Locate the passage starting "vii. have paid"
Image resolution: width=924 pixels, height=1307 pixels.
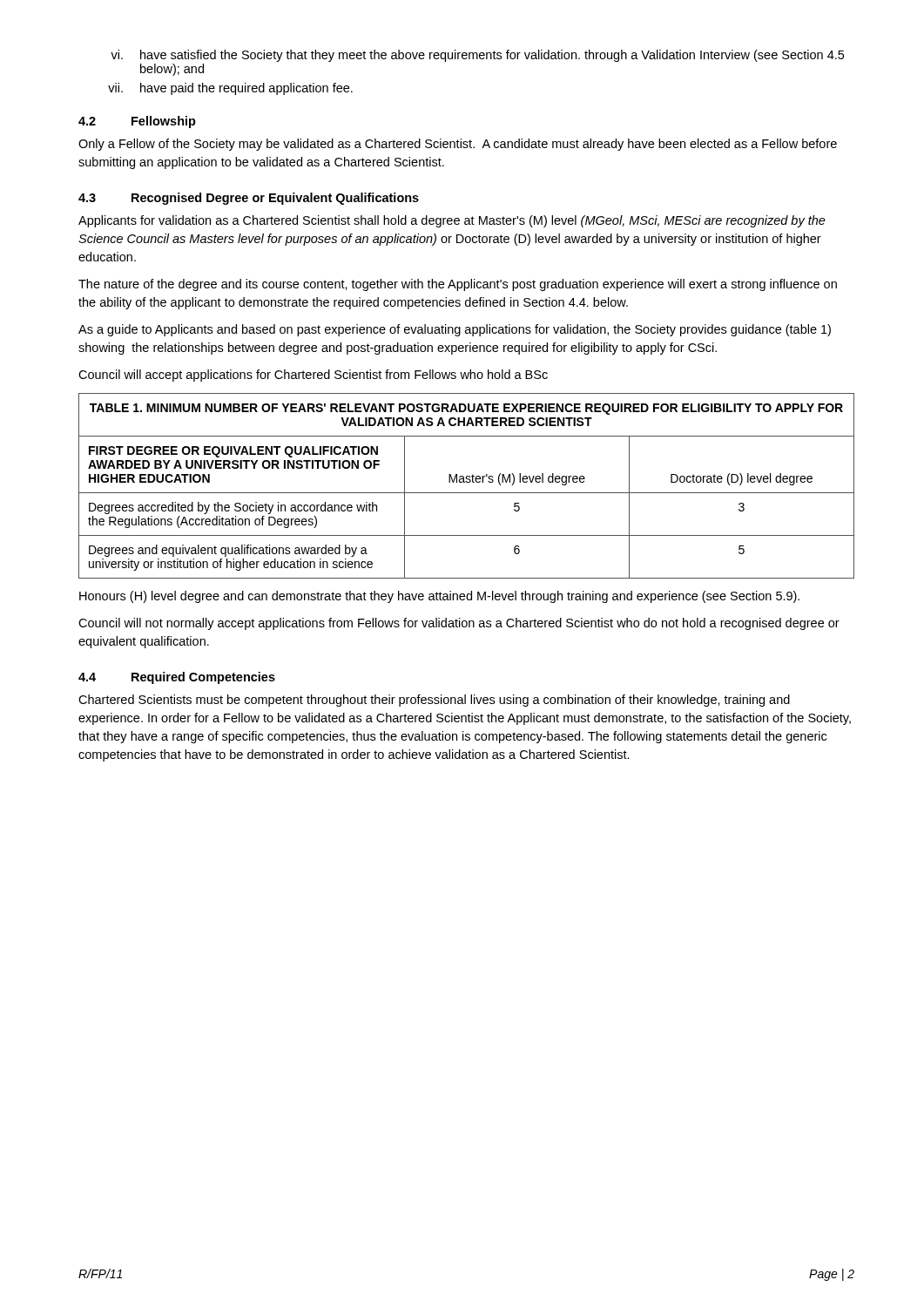click(230, 89)
